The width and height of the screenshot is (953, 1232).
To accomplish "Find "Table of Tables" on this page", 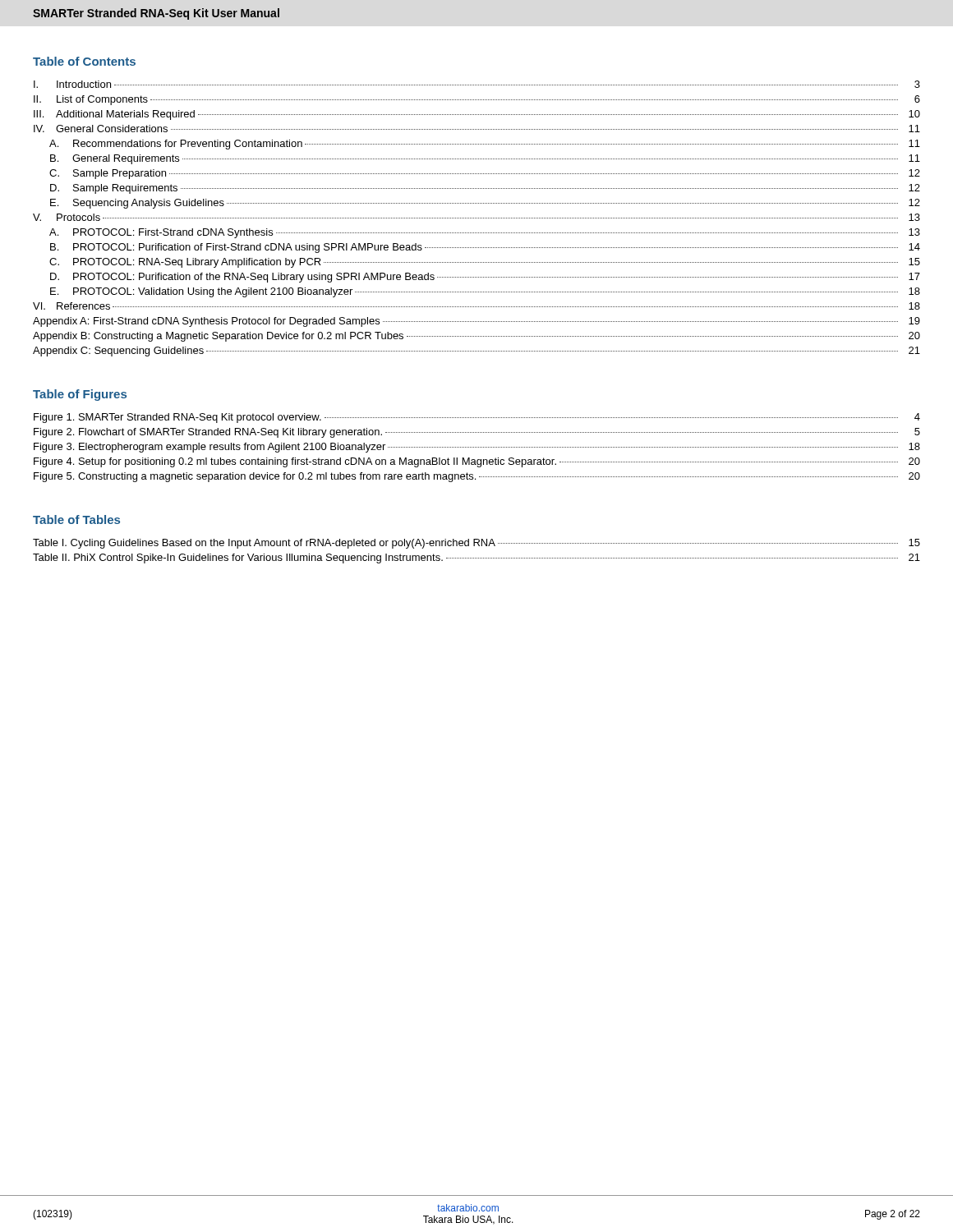I will point(77,519).
